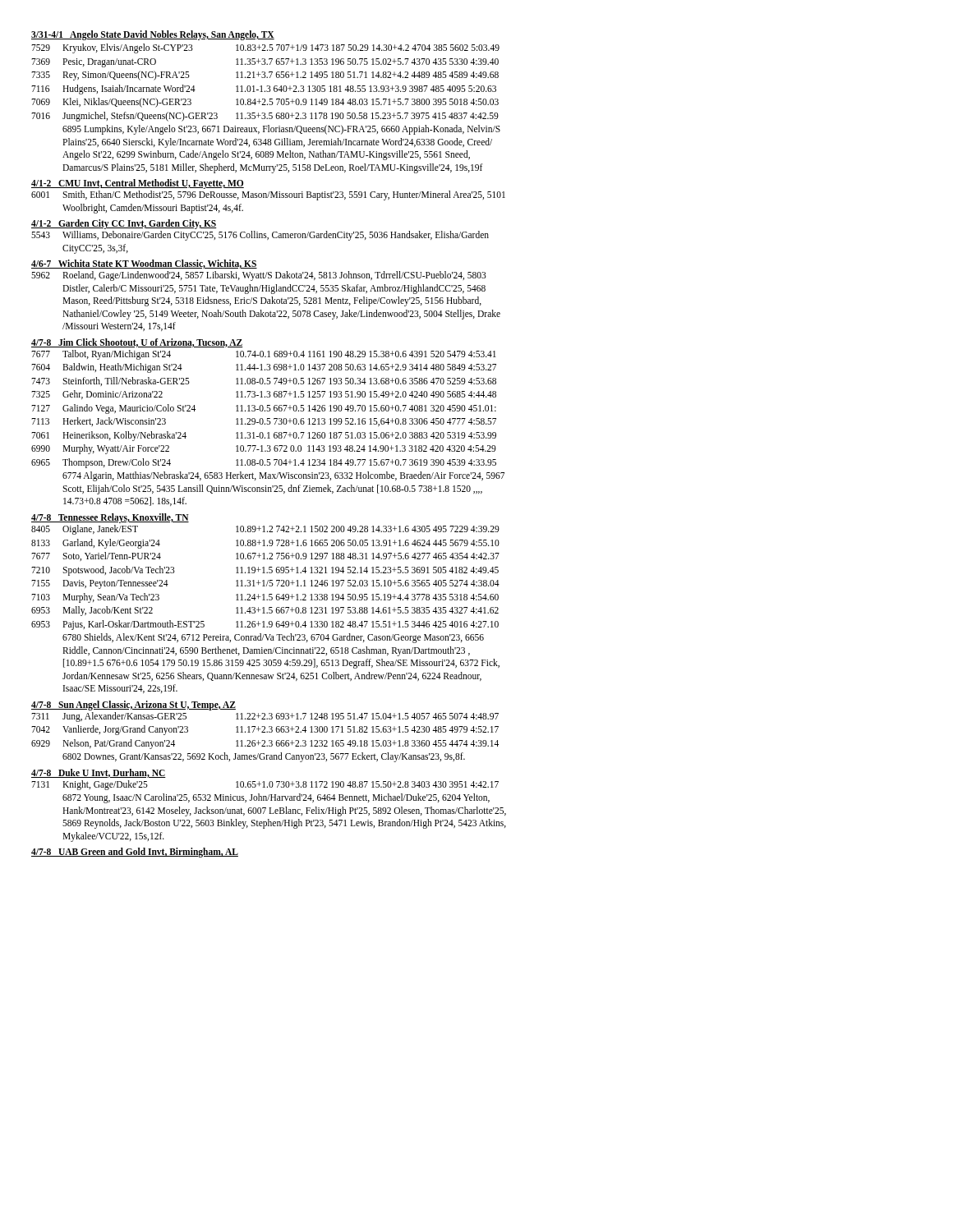Point to the text starting "7210 Spotswood, Jacob/Va"

pos(476,570)
